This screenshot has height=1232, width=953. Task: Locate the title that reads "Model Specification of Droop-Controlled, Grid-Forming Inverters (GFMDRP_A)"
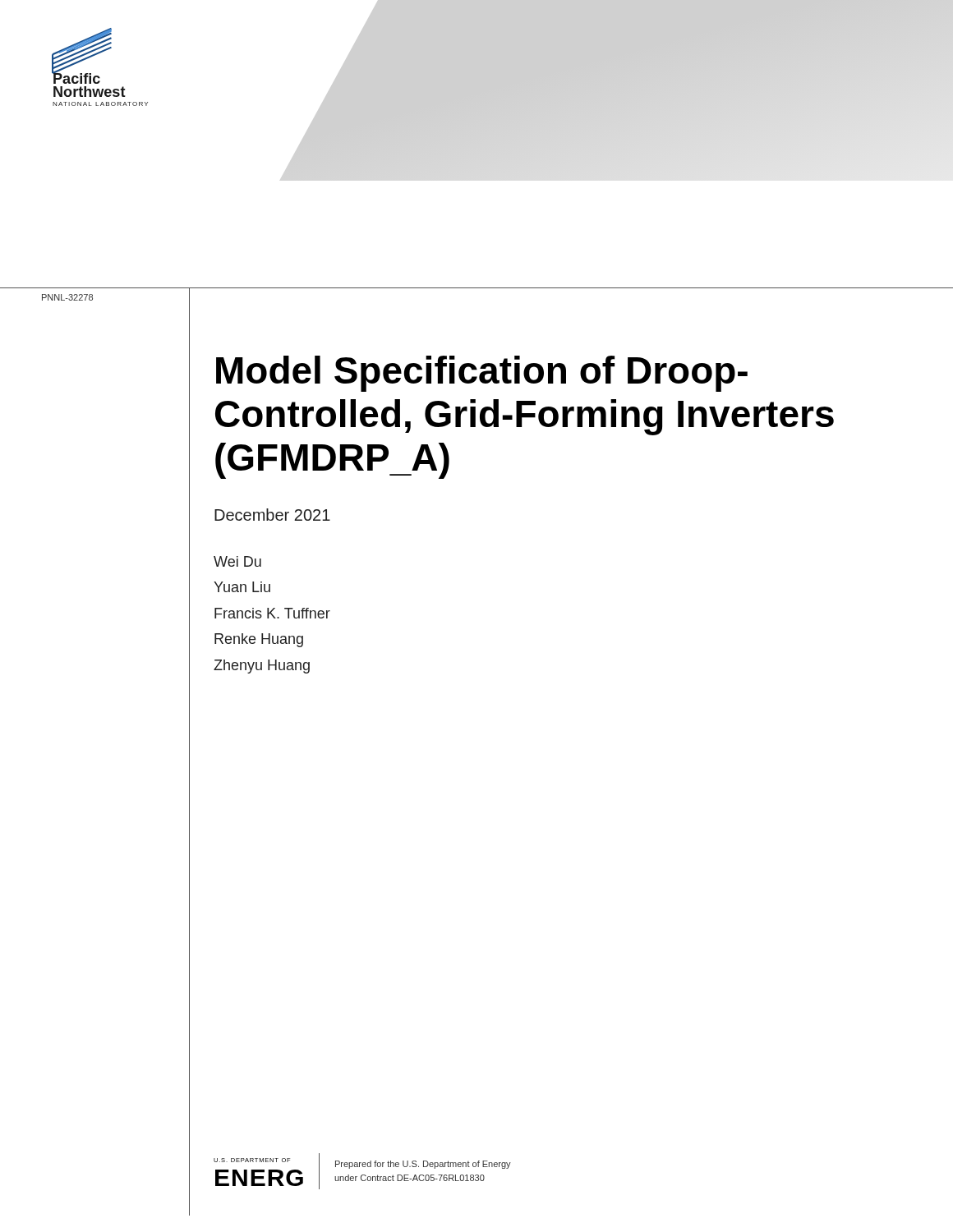click(x=524, y=414)
